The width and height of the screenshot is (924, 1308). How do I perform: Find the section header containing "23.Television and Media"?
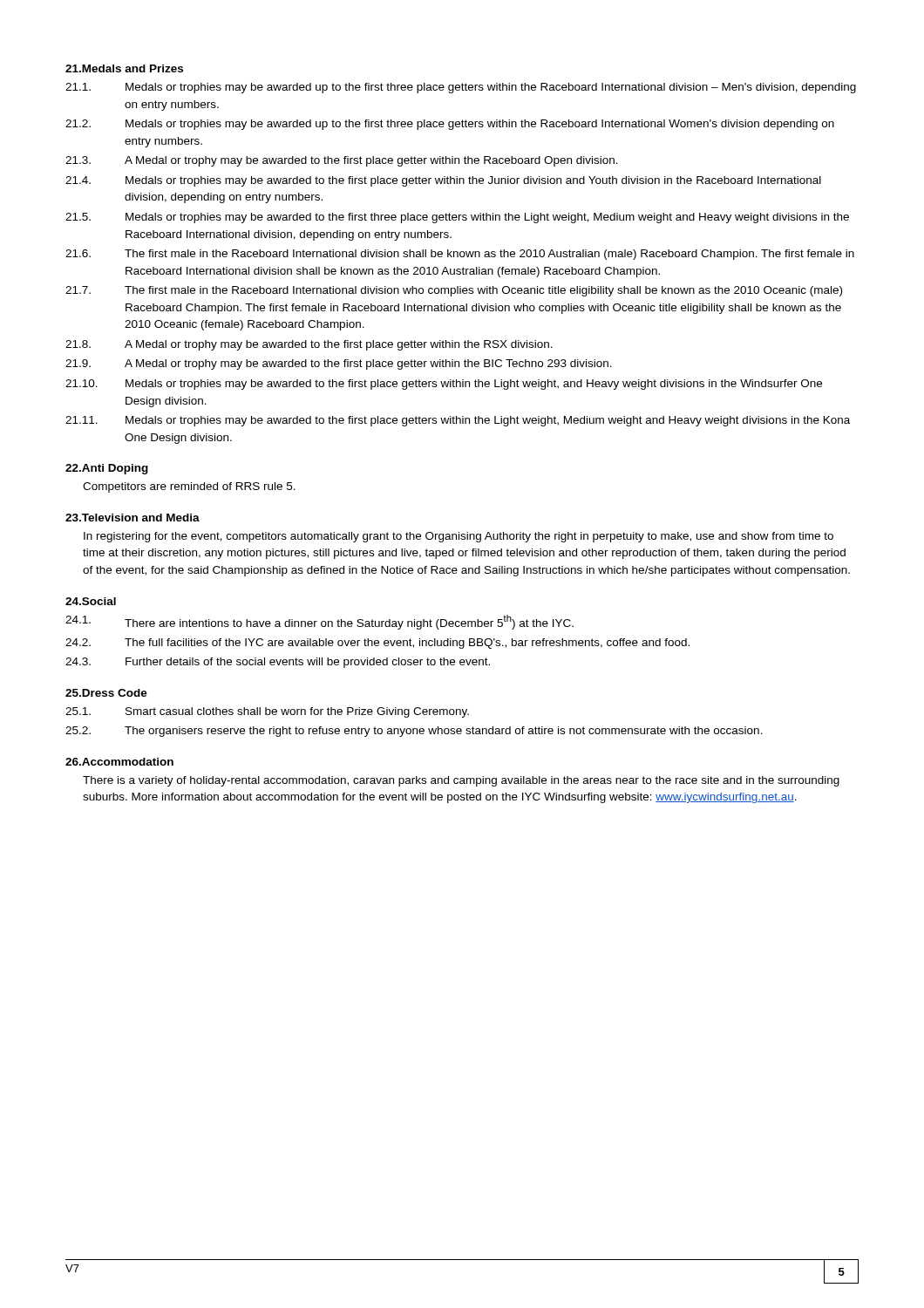132,517
